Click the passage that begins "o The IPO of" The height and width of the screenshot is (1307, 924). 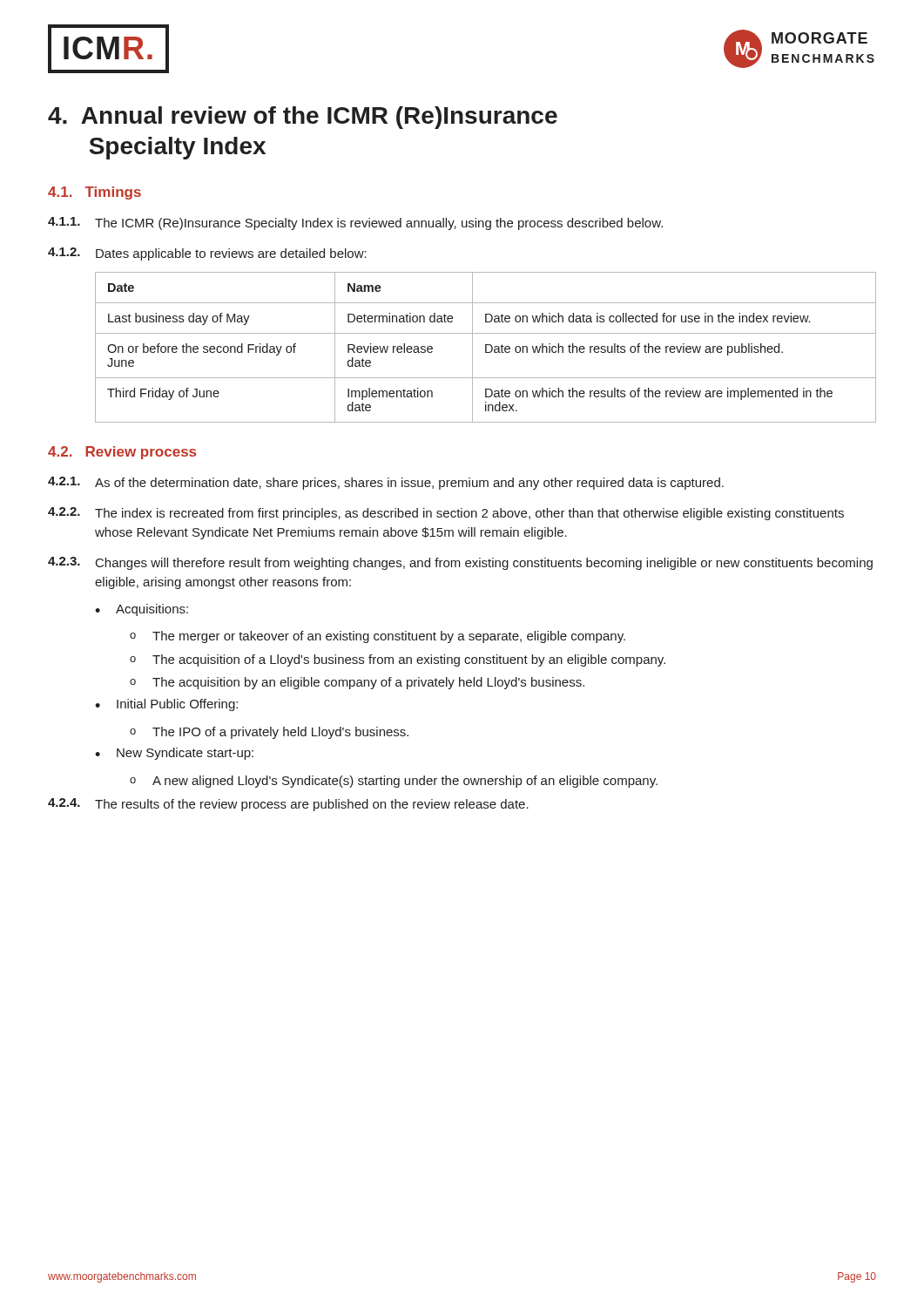269,733
